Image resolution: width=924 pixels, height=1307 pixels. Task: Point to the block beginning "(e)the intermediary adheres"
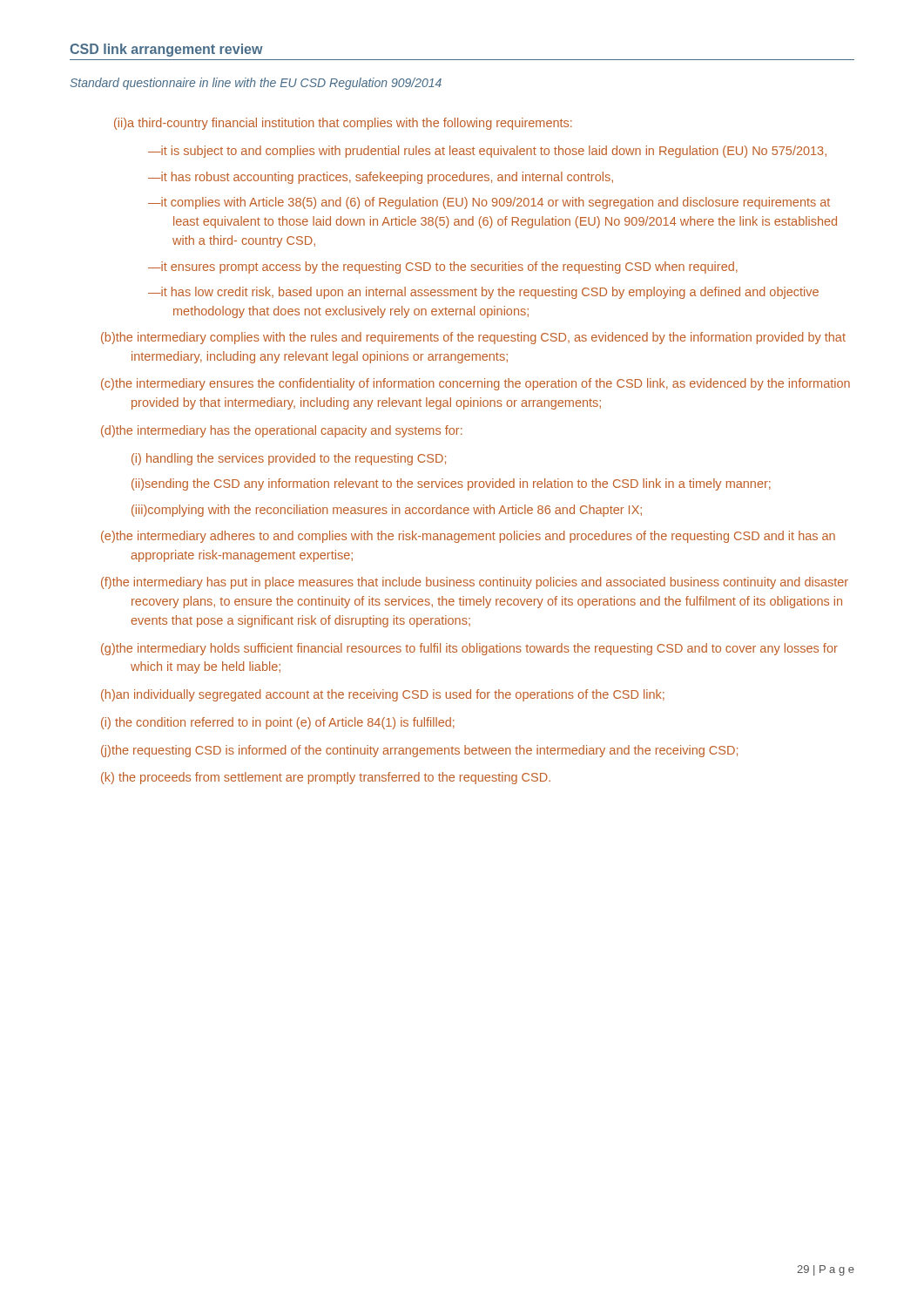tap(468, 545)
